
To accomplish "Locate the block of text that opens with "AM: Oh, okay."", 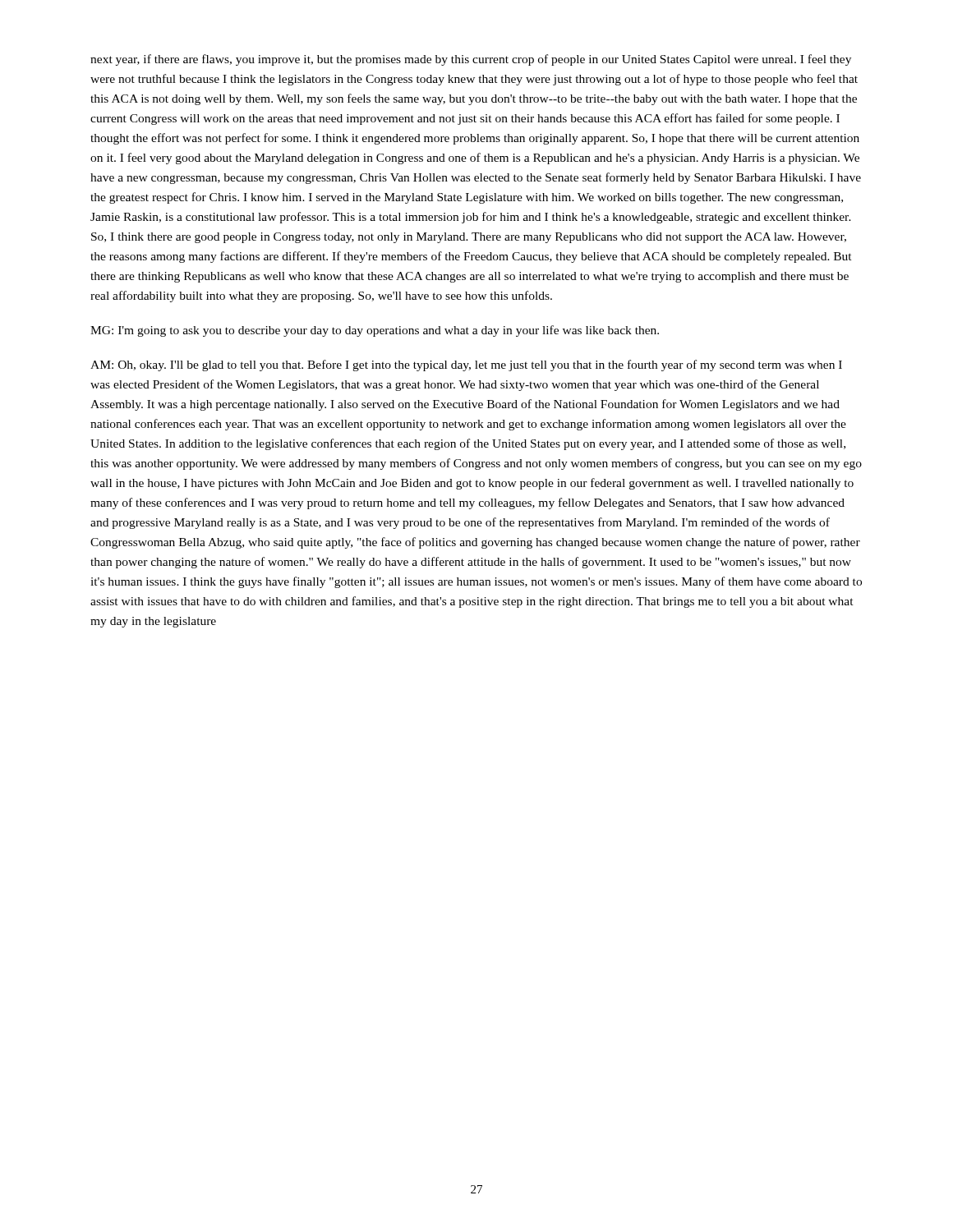I will (476, 493).
